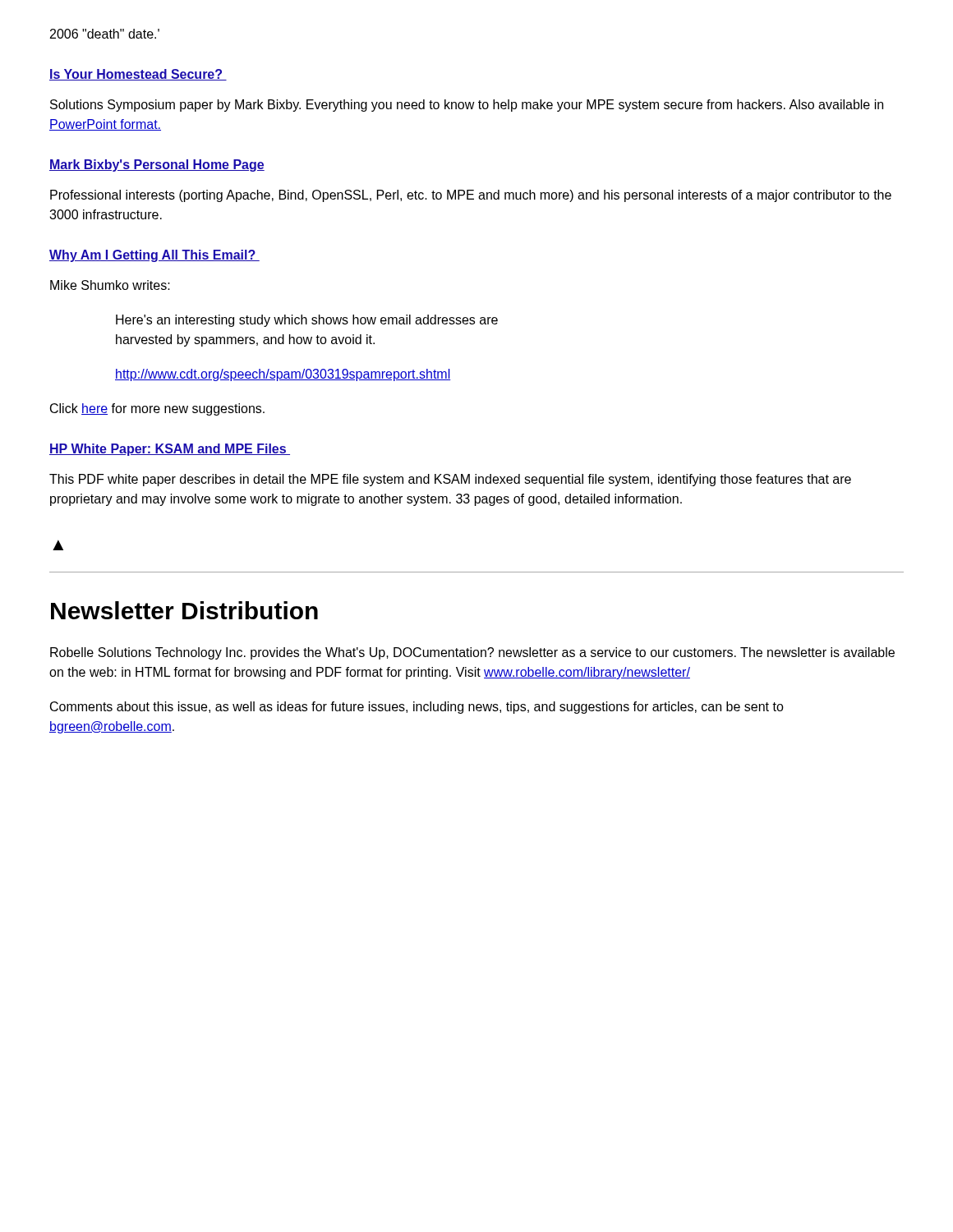Find the passage starting "Here's an interesting"

307,330
